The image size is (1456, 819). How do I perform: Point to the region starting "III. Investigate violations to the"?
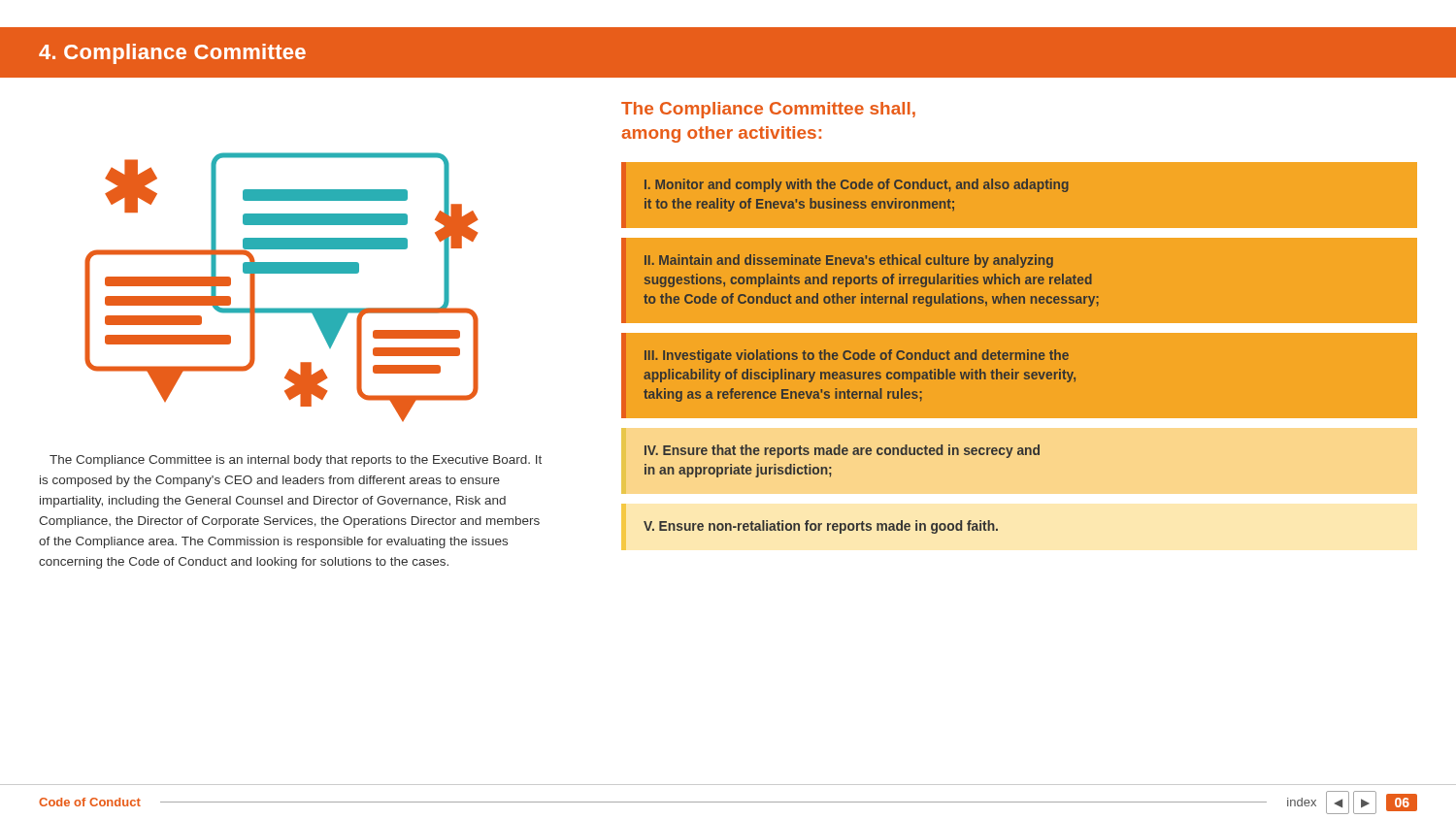point(860,375)
